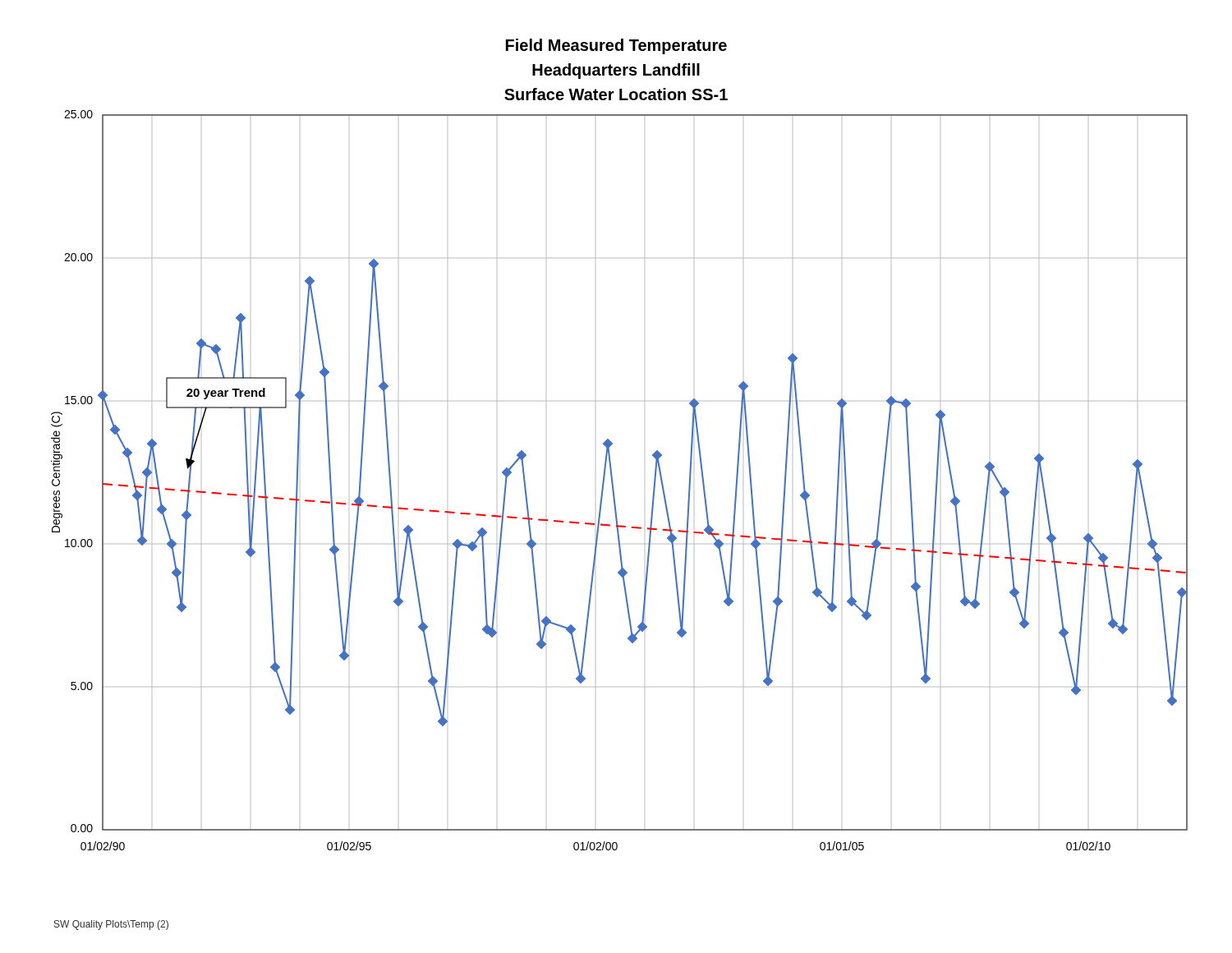
Task: Find the text block starting "Field Measured TemperatureHeadquarters LandfillSurface Water Location SS-1"
Action: click(x=616, y=70)
